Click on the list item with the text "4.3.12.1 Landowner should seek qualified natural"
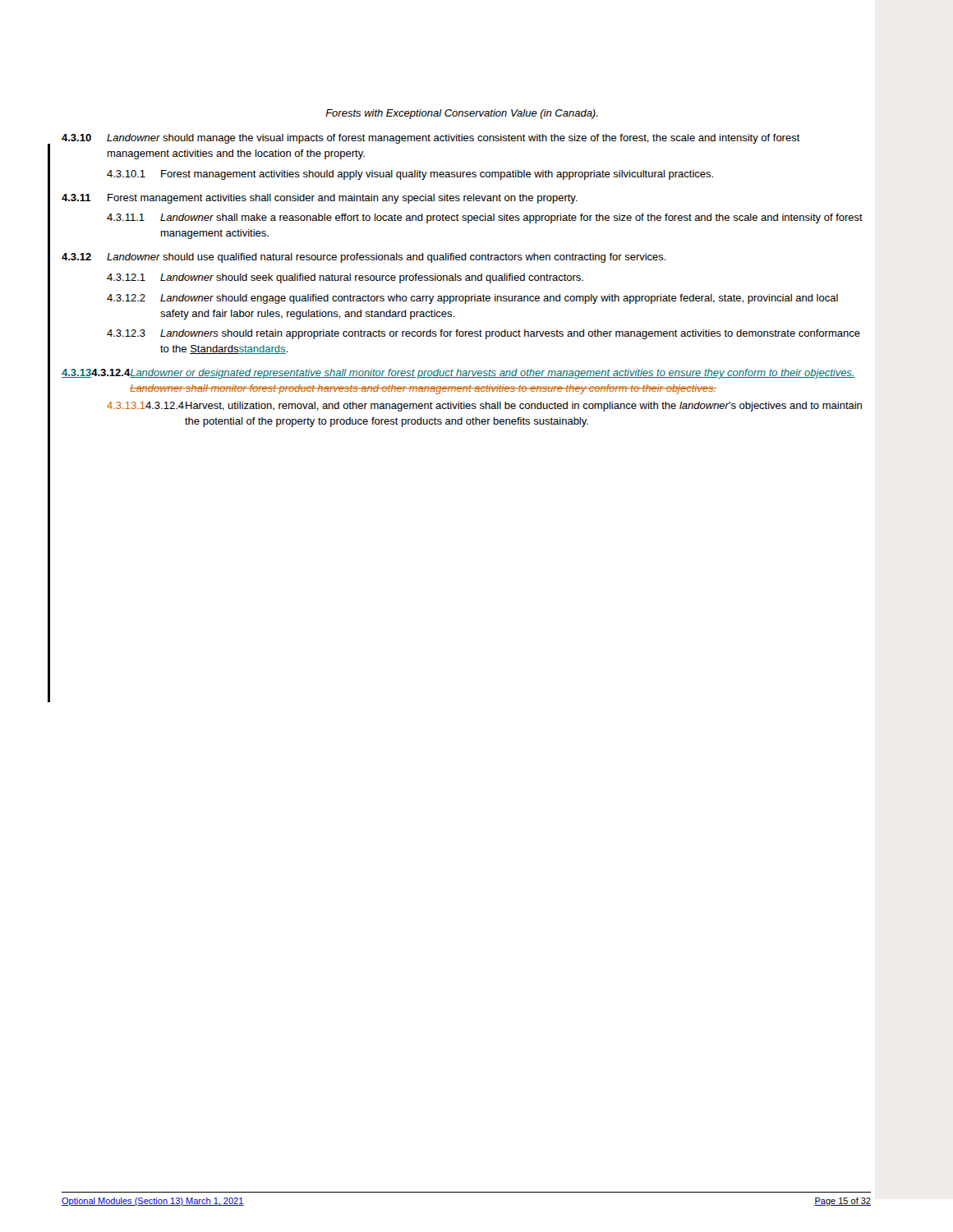The image size is (953, 1232). click(x=485, y=278)
